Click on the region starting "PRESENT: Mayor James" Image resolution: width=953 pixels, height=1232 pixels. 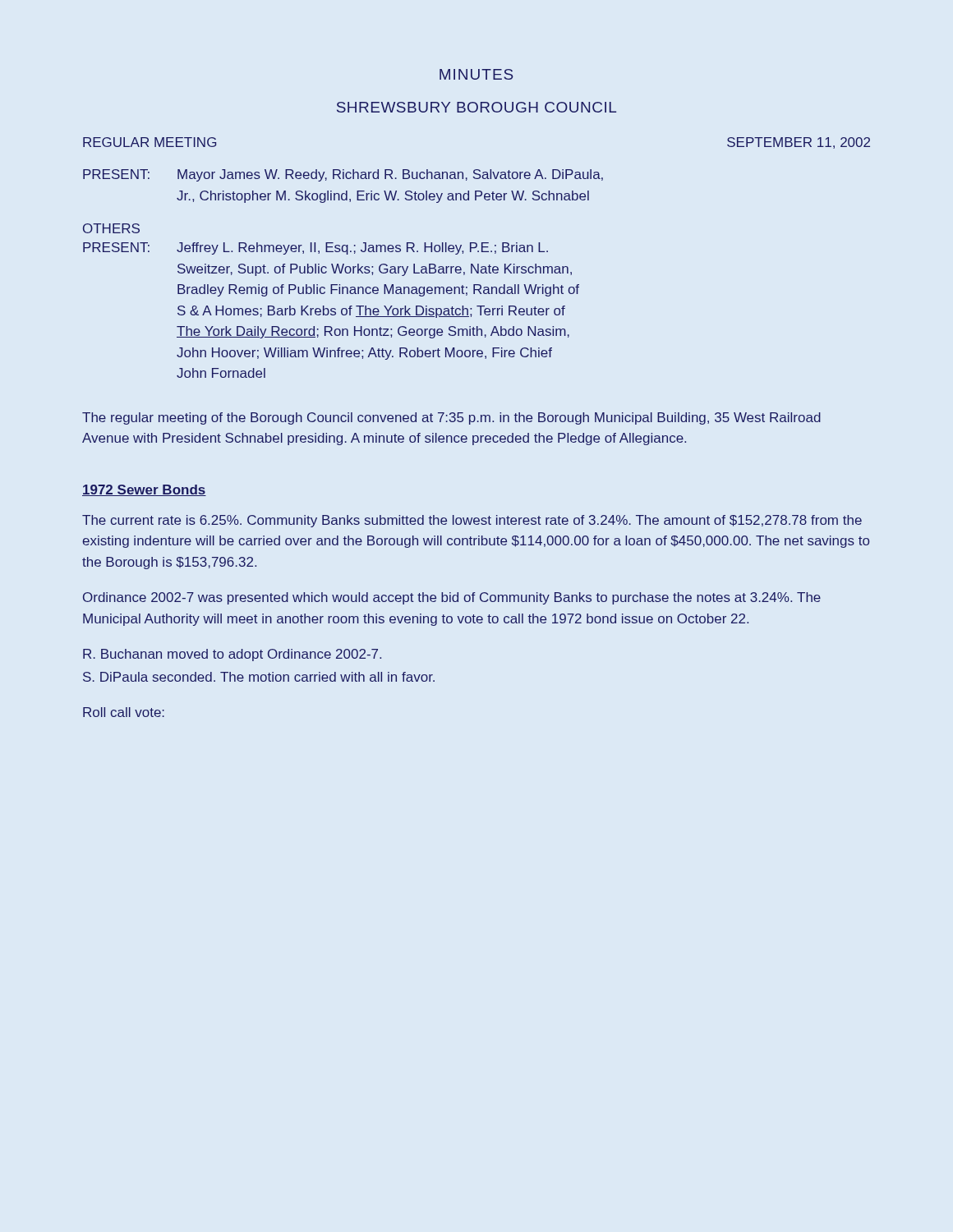[476, 185]
